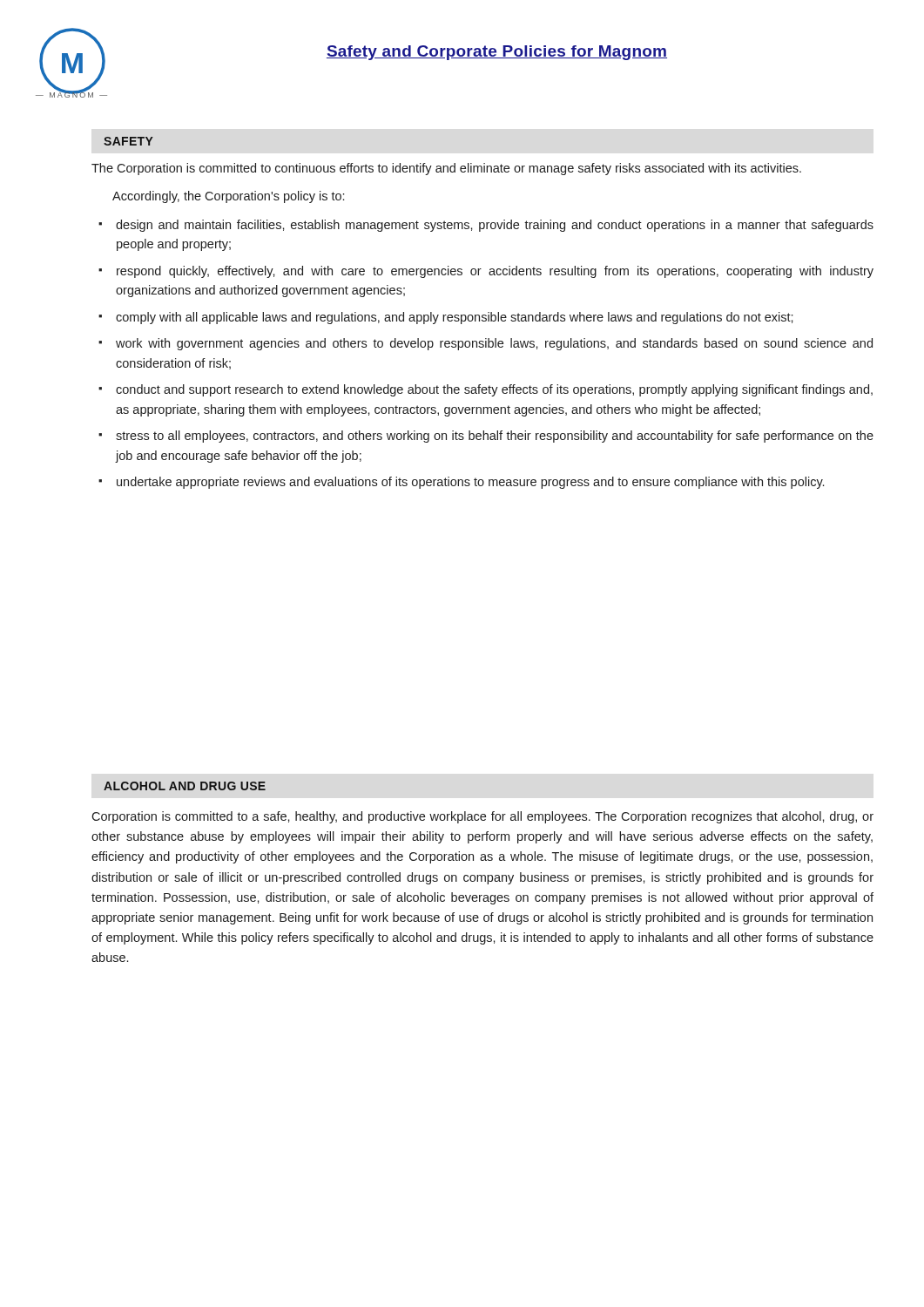Find the block starting "Safety and Corporate Policies"
This screenshot has width=924, height=1307.
[x=497, y=51]
